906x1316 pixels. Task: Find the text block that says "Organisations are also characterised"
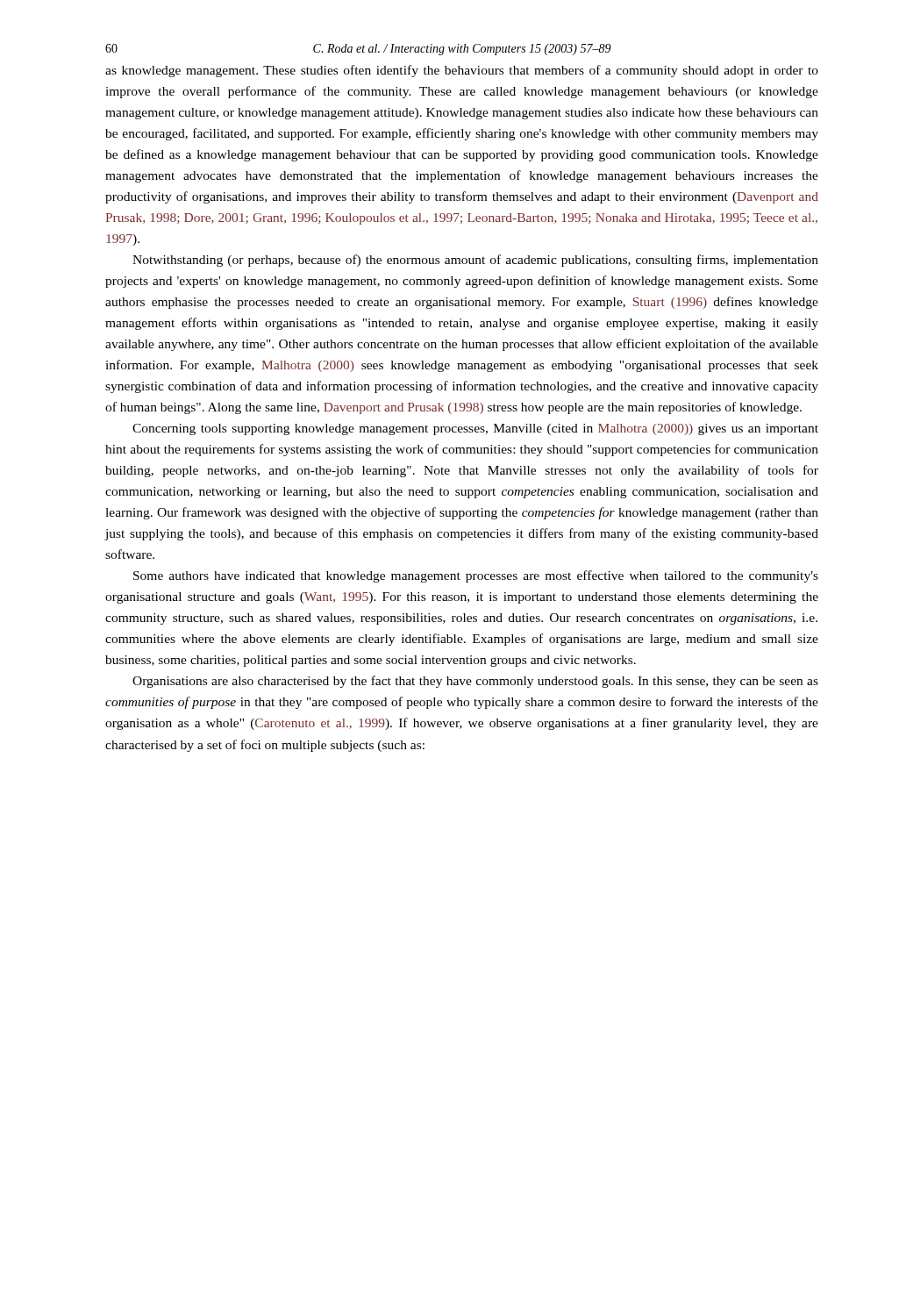[x=462, y=713]
